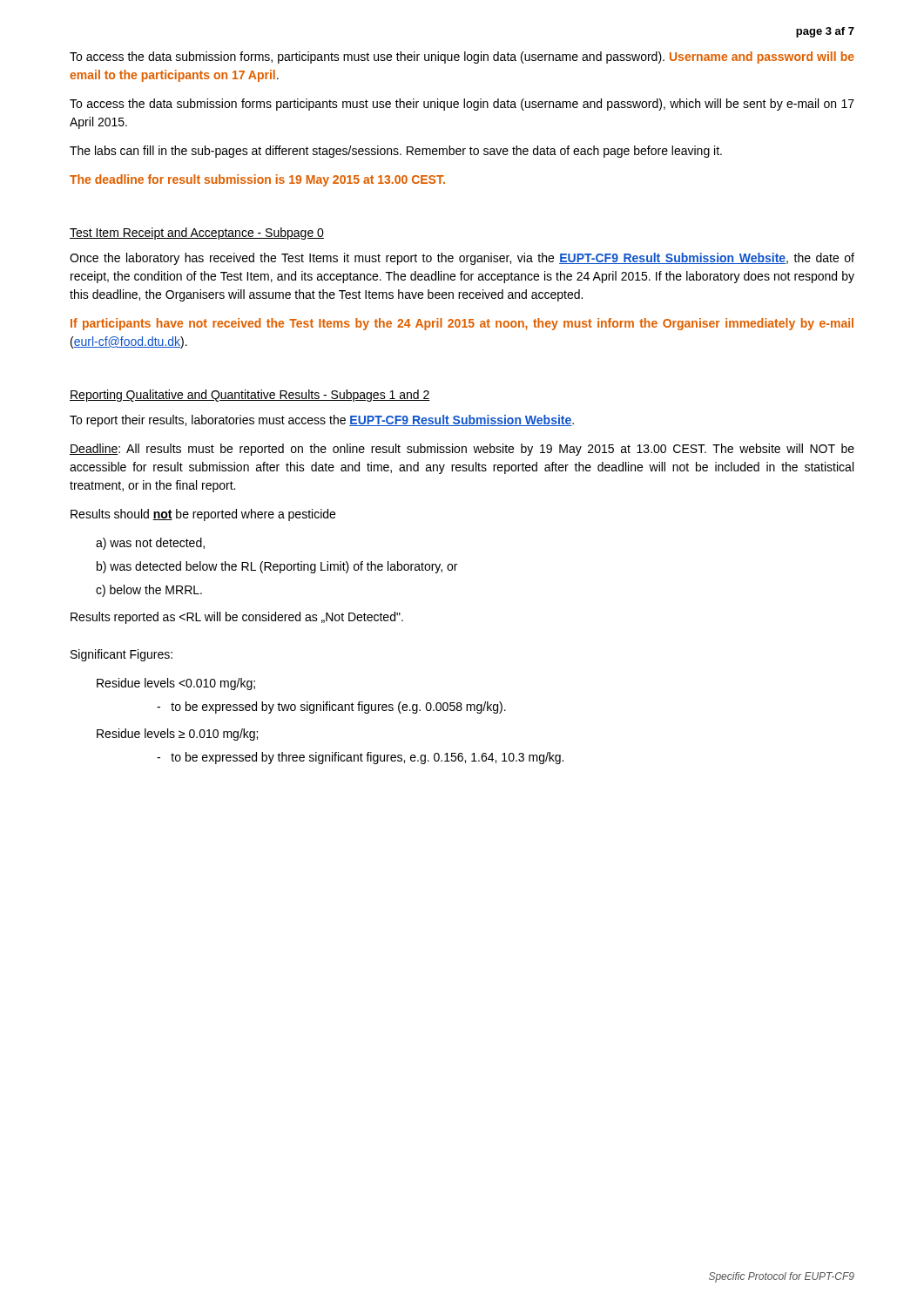Find "Residue levels ≥ 0.010 mg/kg;" on this page
This screenshot has width=924, height=1307.
177,734
